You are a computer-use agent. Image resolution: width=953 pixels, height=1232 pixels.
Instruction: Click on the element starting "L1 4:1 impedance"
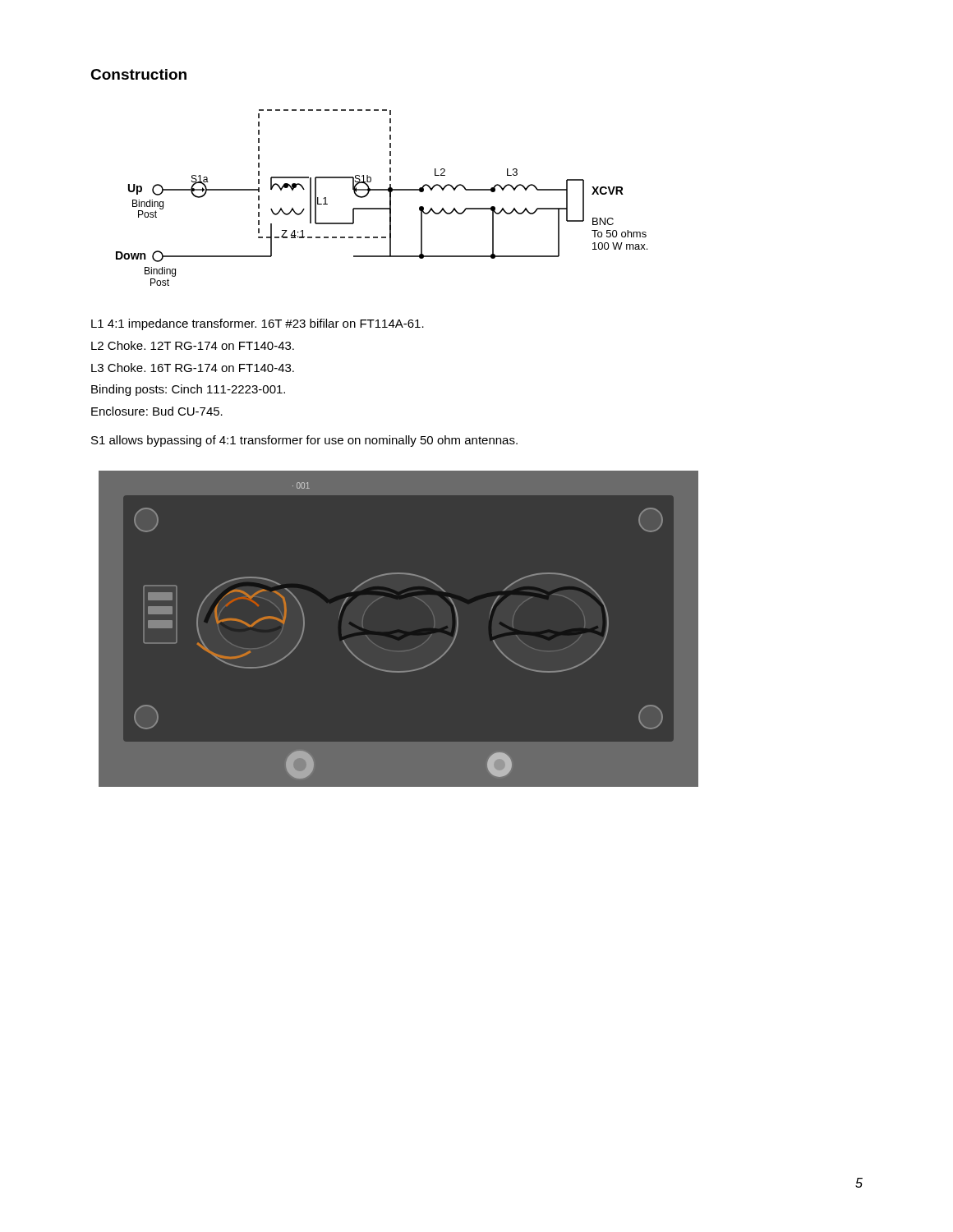(257, 323)
